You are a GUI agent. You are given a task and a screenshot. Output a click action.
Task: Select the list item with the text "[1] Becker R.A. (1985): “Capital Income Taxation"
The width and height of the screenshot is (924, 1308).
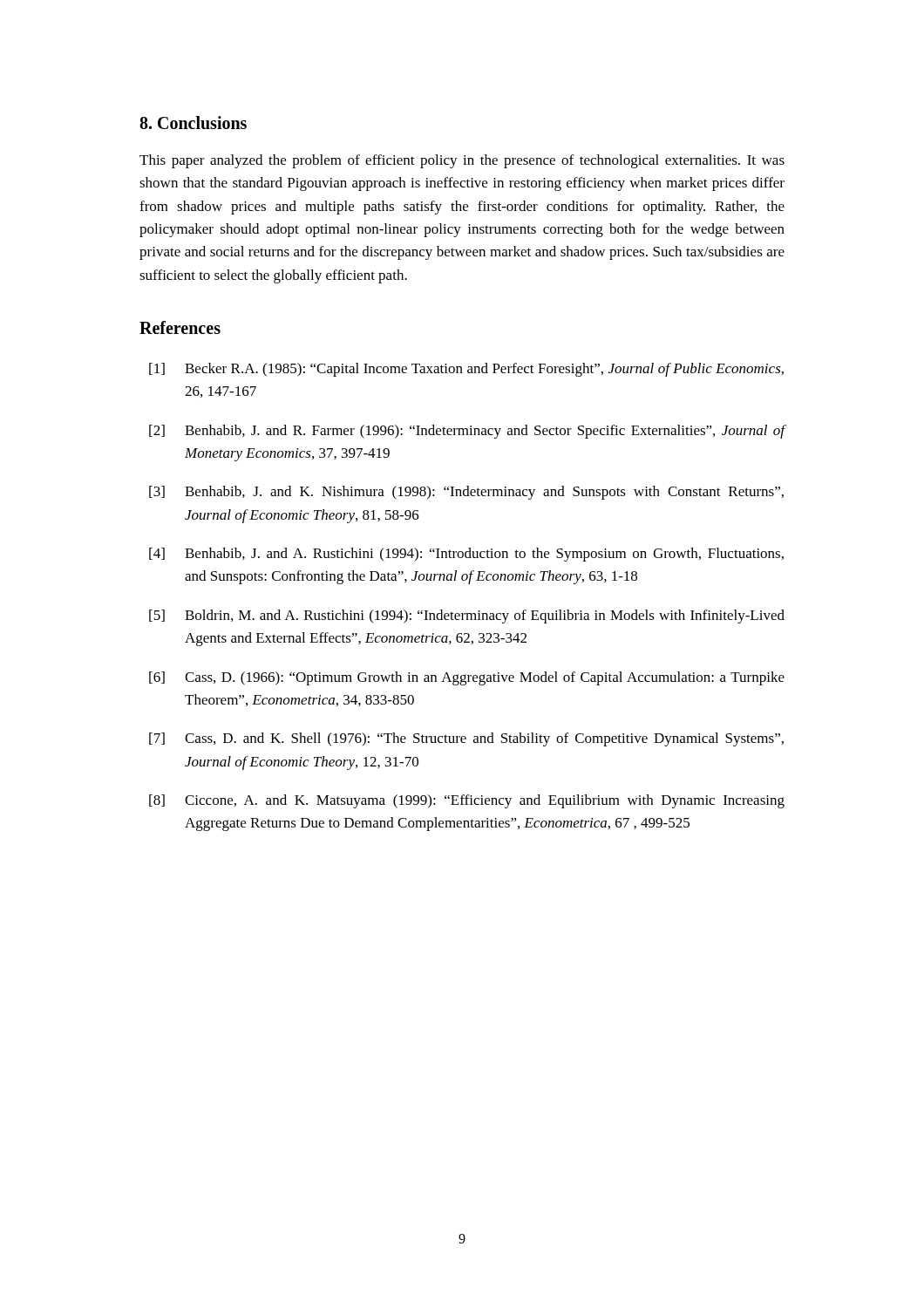462,381
